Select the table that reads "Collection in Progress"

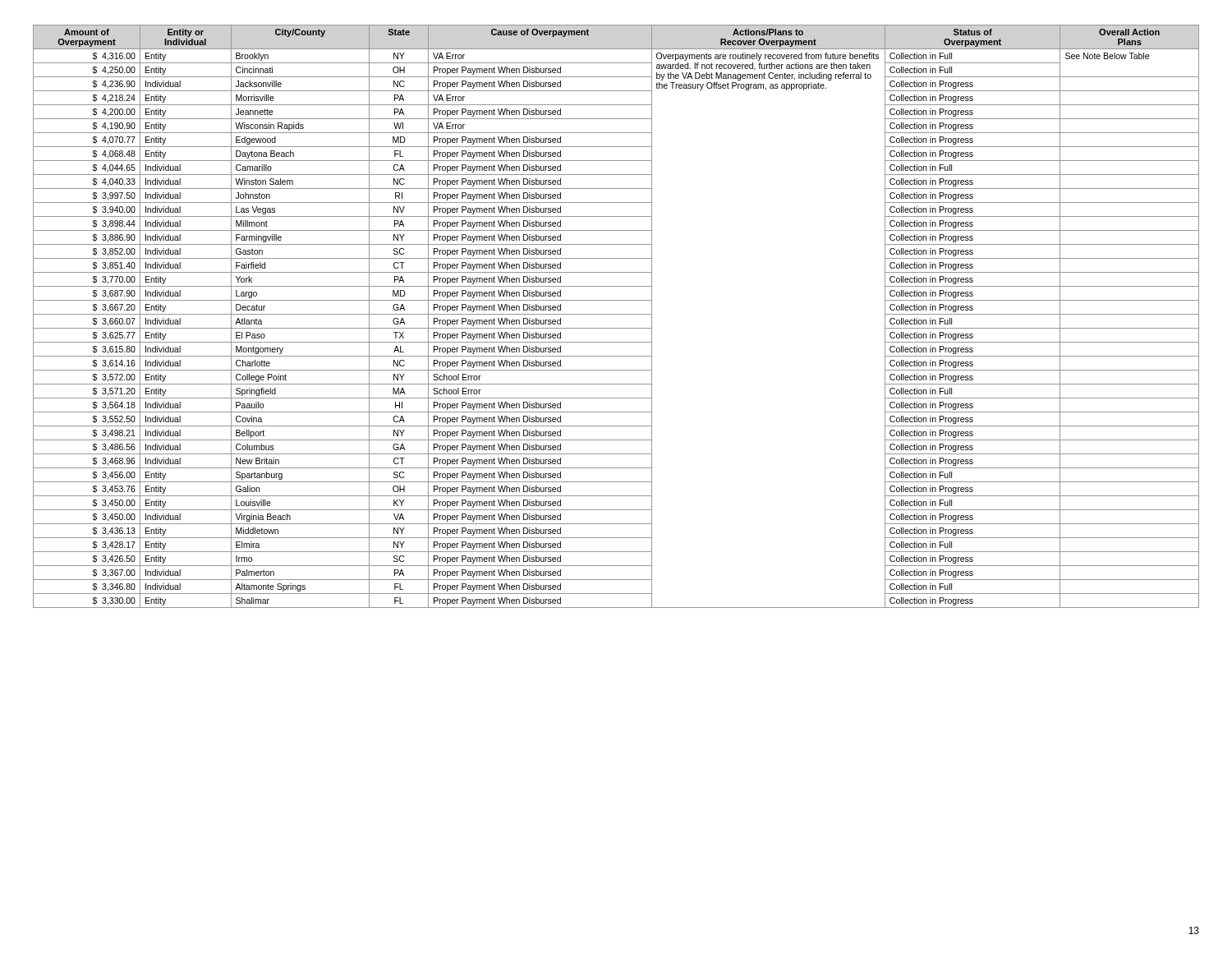coord(616,316)
